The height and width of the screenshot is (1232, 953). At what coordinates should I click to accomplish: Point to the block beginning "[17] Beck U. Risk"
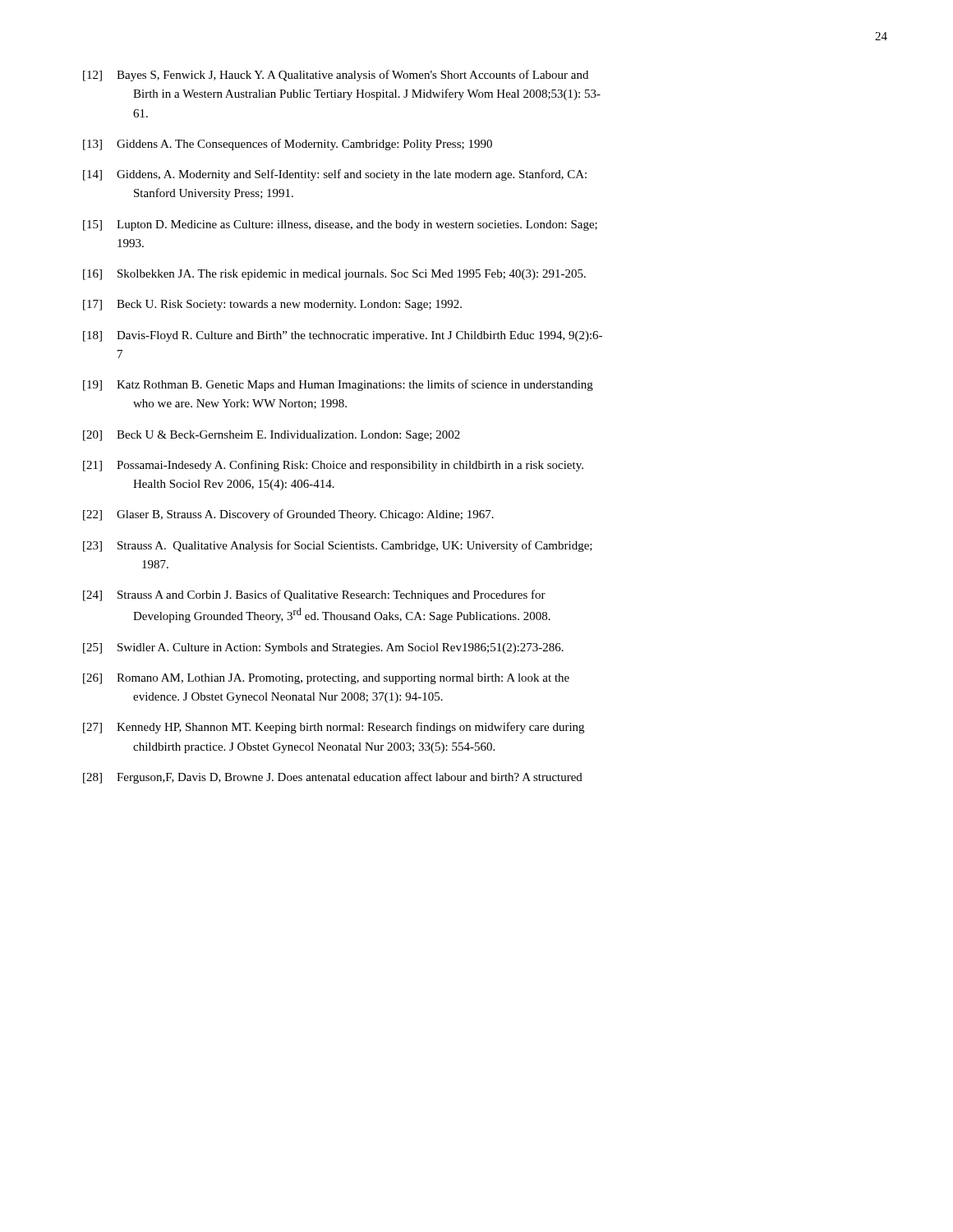point(272,305)
